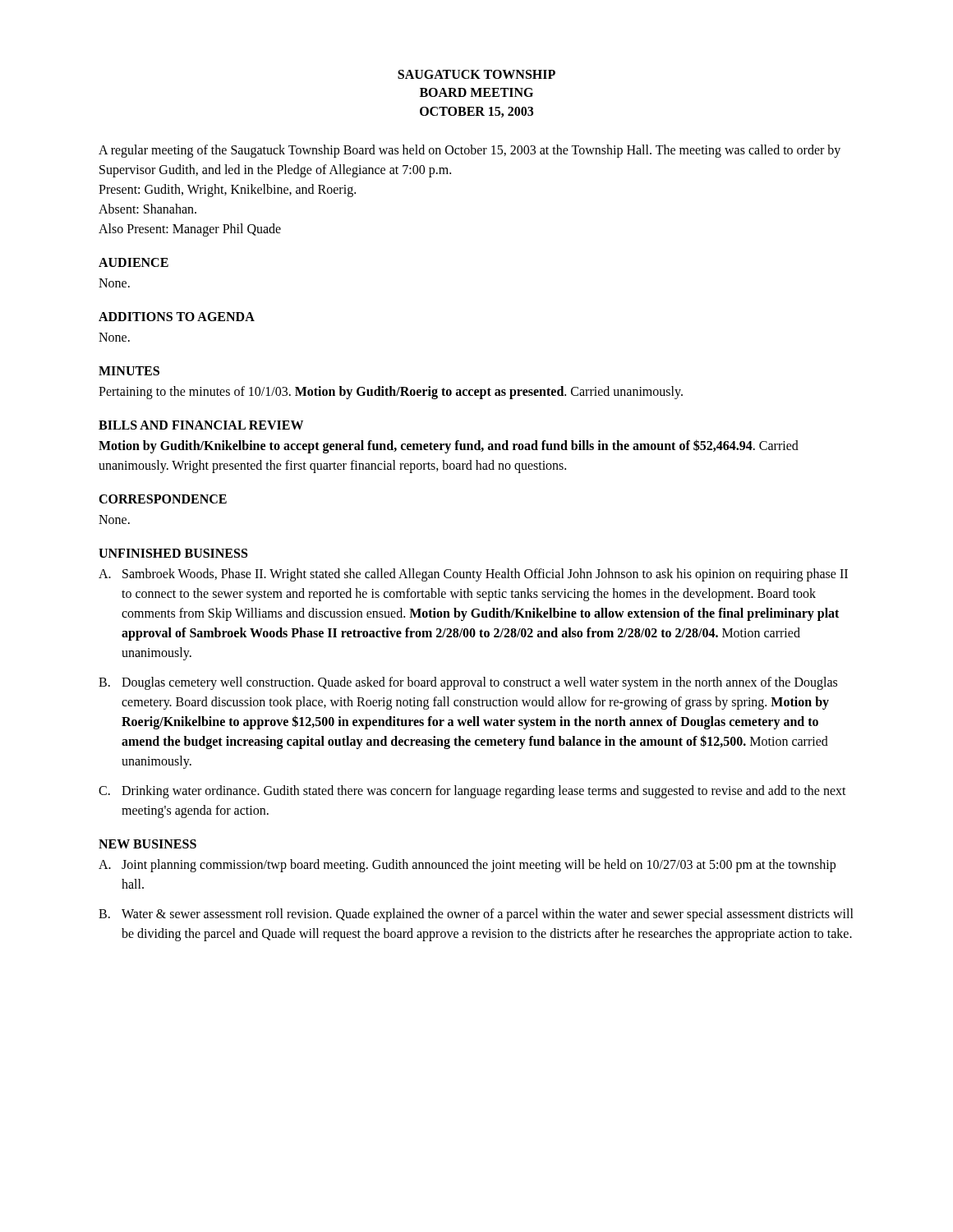
Task: Navigate to the text block starting "A. Sambroek Woods, Phase II. Wright stated"
Action: [476, 614]
